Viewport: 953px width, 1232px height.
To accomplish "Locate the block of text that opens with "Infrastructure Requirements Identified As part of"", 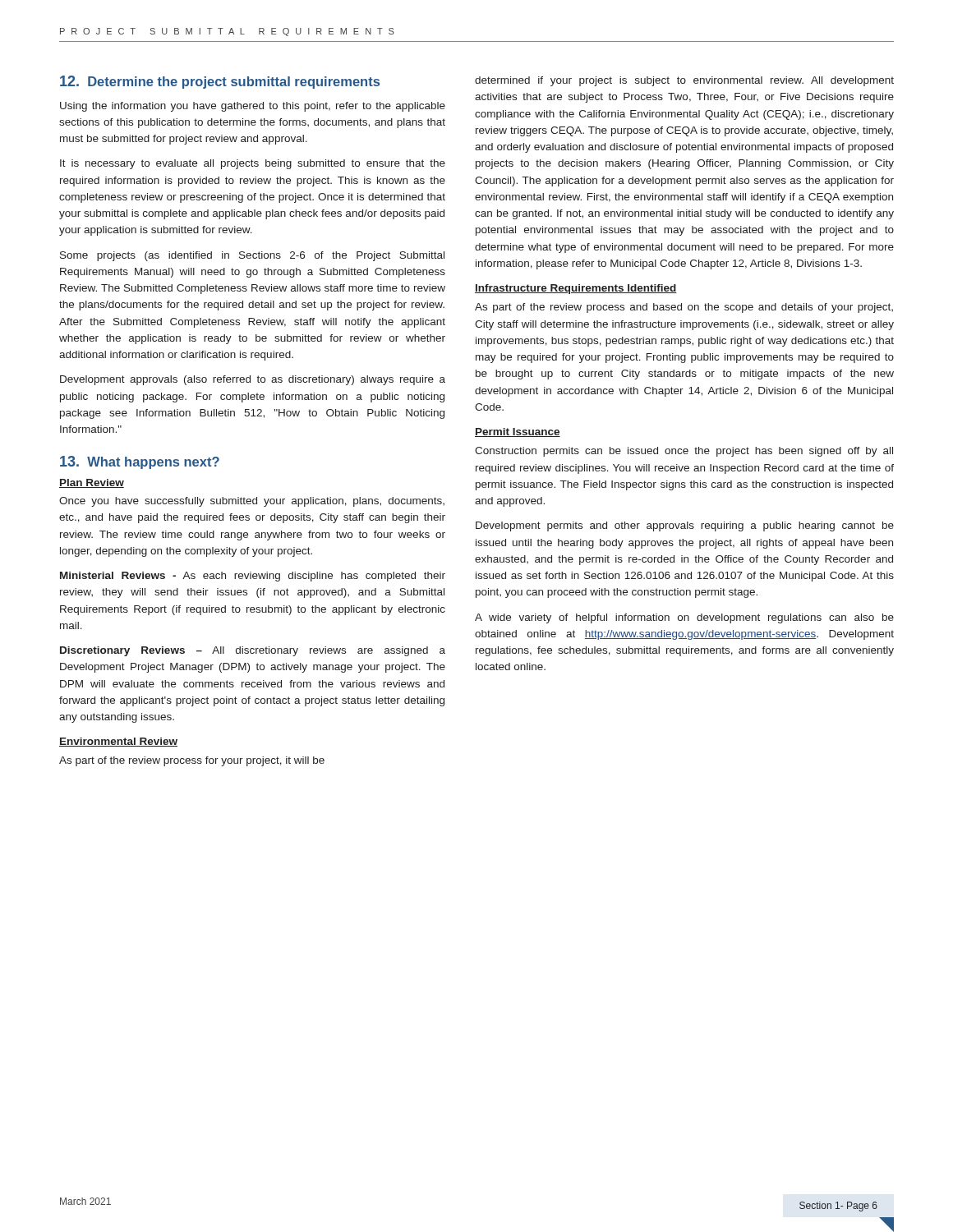I will point(684,348).
